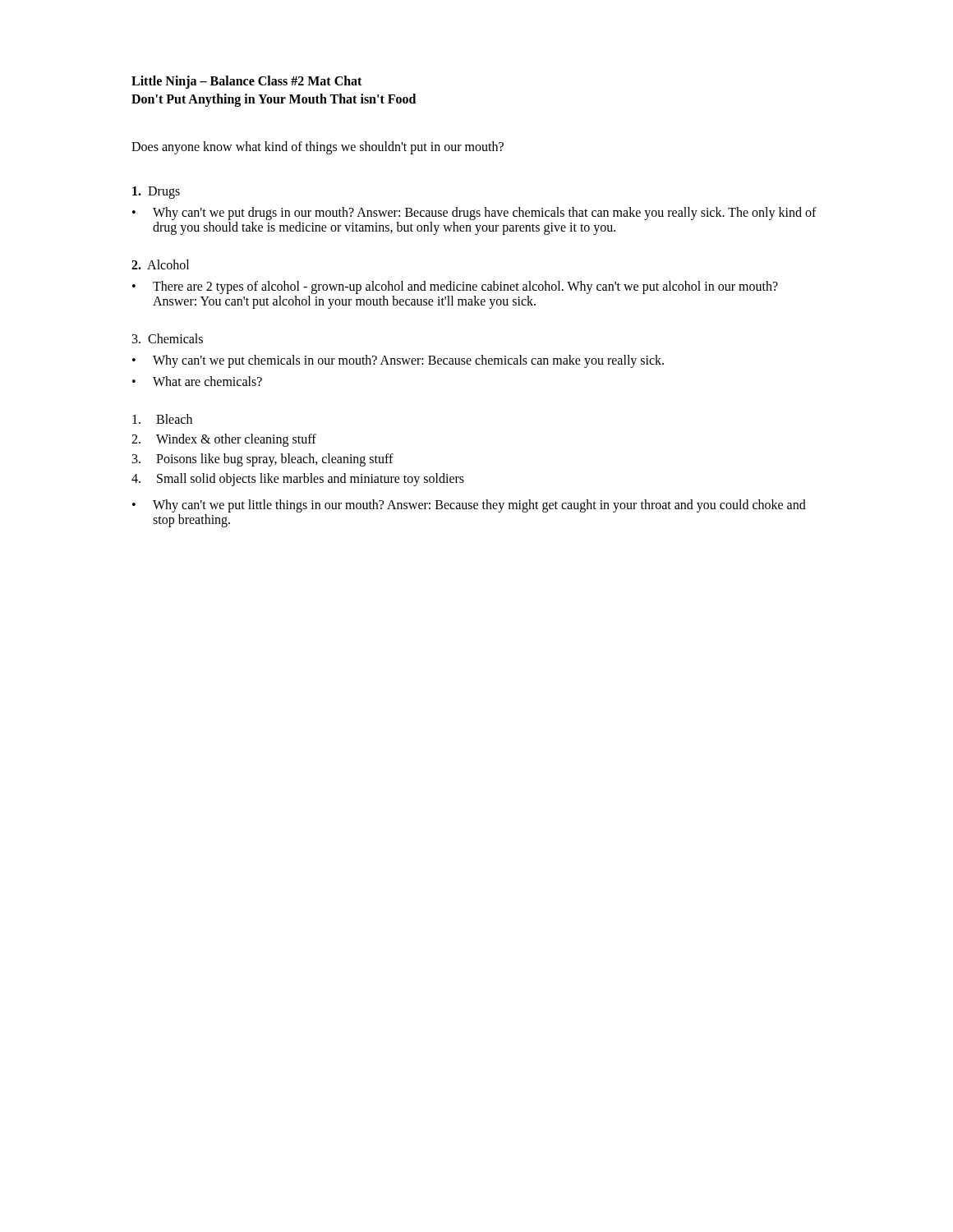The height and width of the screenshot is (1232, 953).
Task: Find the block starting "3. Poisons like bug"
Action: pos(263,460)
